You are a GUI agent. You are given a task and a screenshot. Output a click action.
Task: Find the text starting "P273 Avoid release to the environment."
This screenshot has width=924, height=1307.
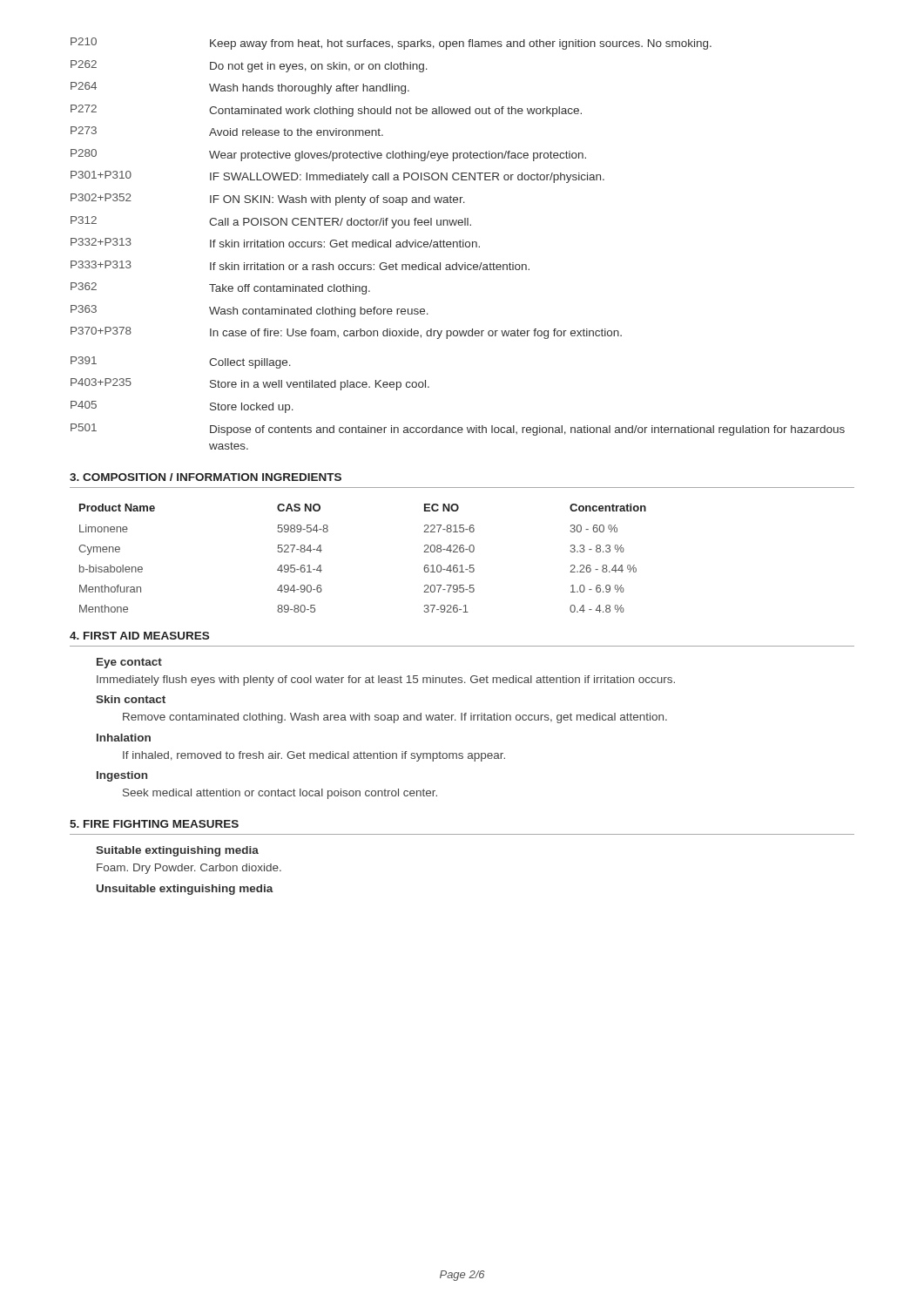pyautogui.click(x=227, y=131)
